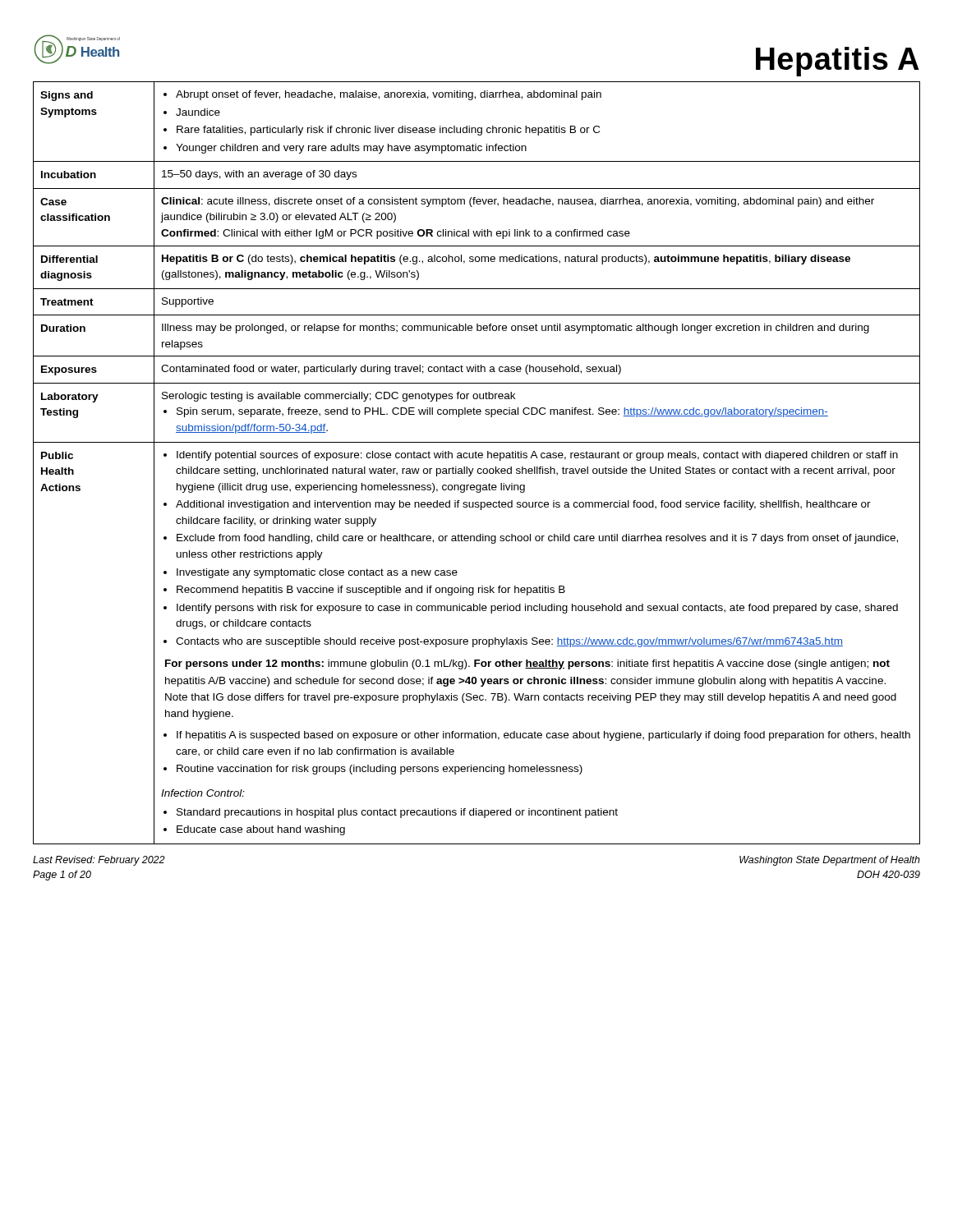
Task: Select the title containing "Hepatitis A"
Action: (x=837, y=59)
